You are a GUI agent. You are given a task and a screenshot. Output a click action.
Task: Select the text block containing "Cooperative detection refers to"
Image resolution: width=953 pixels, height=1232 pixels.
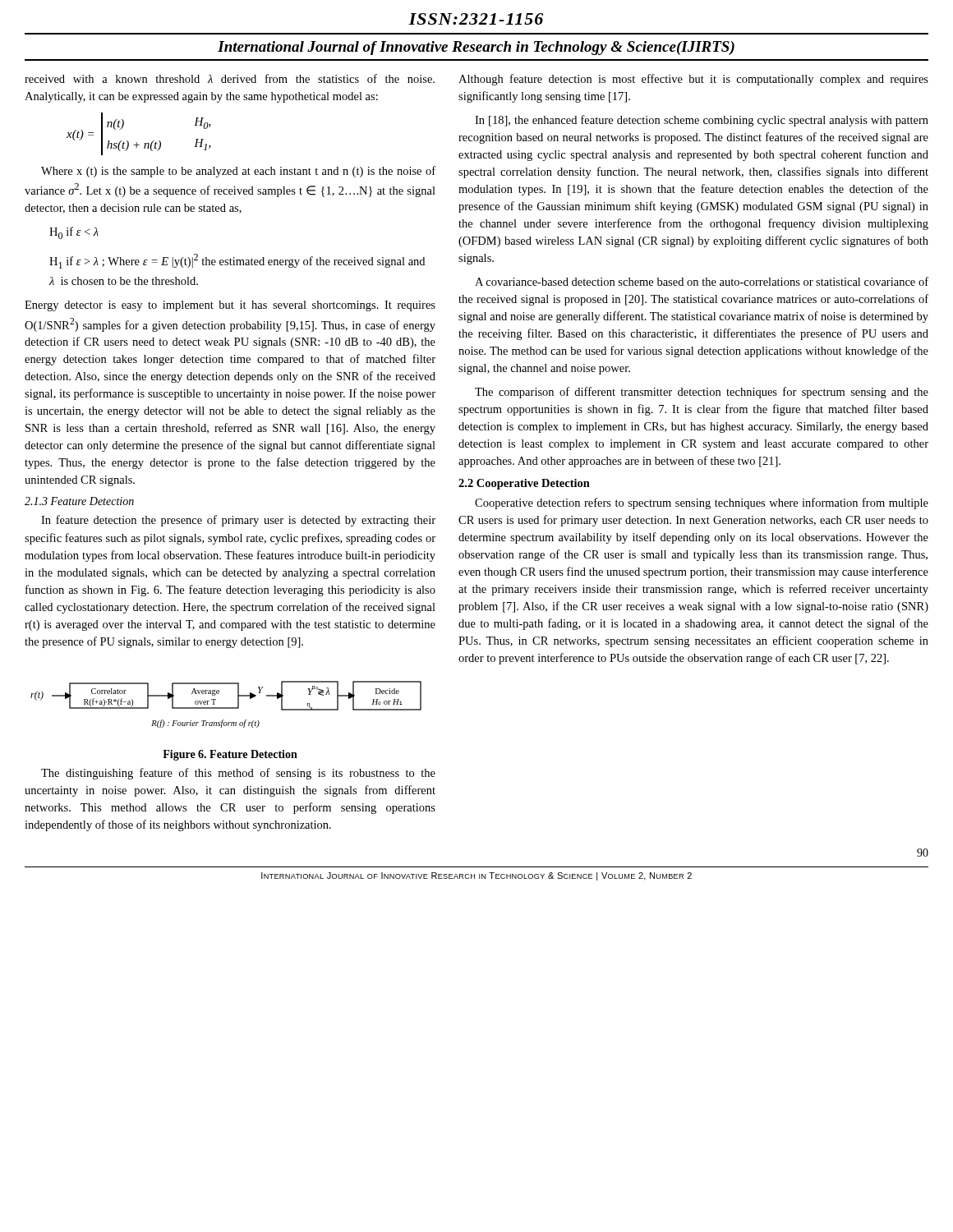coord(693,581)
